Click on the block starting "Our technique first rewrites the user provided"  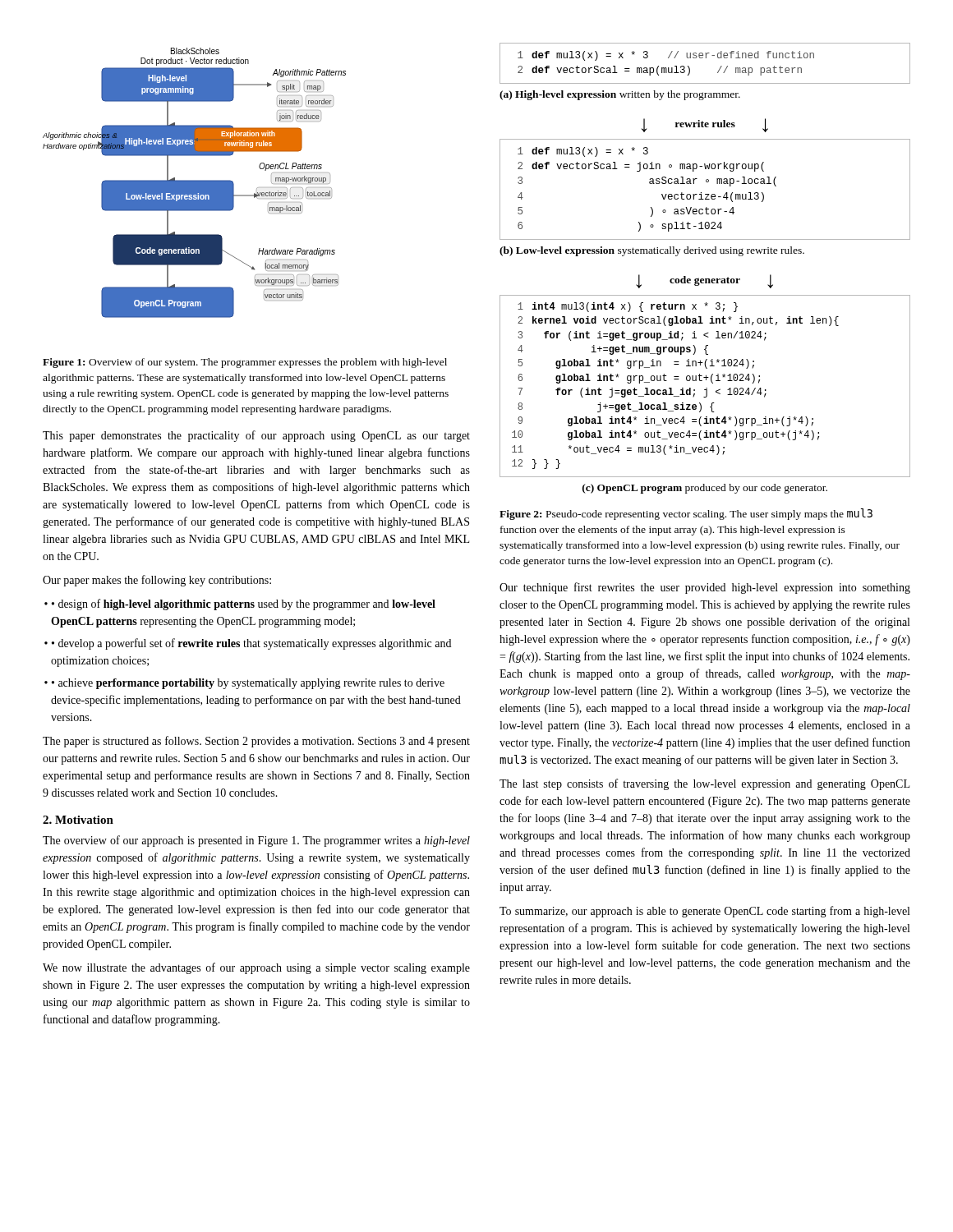[705, 784]
